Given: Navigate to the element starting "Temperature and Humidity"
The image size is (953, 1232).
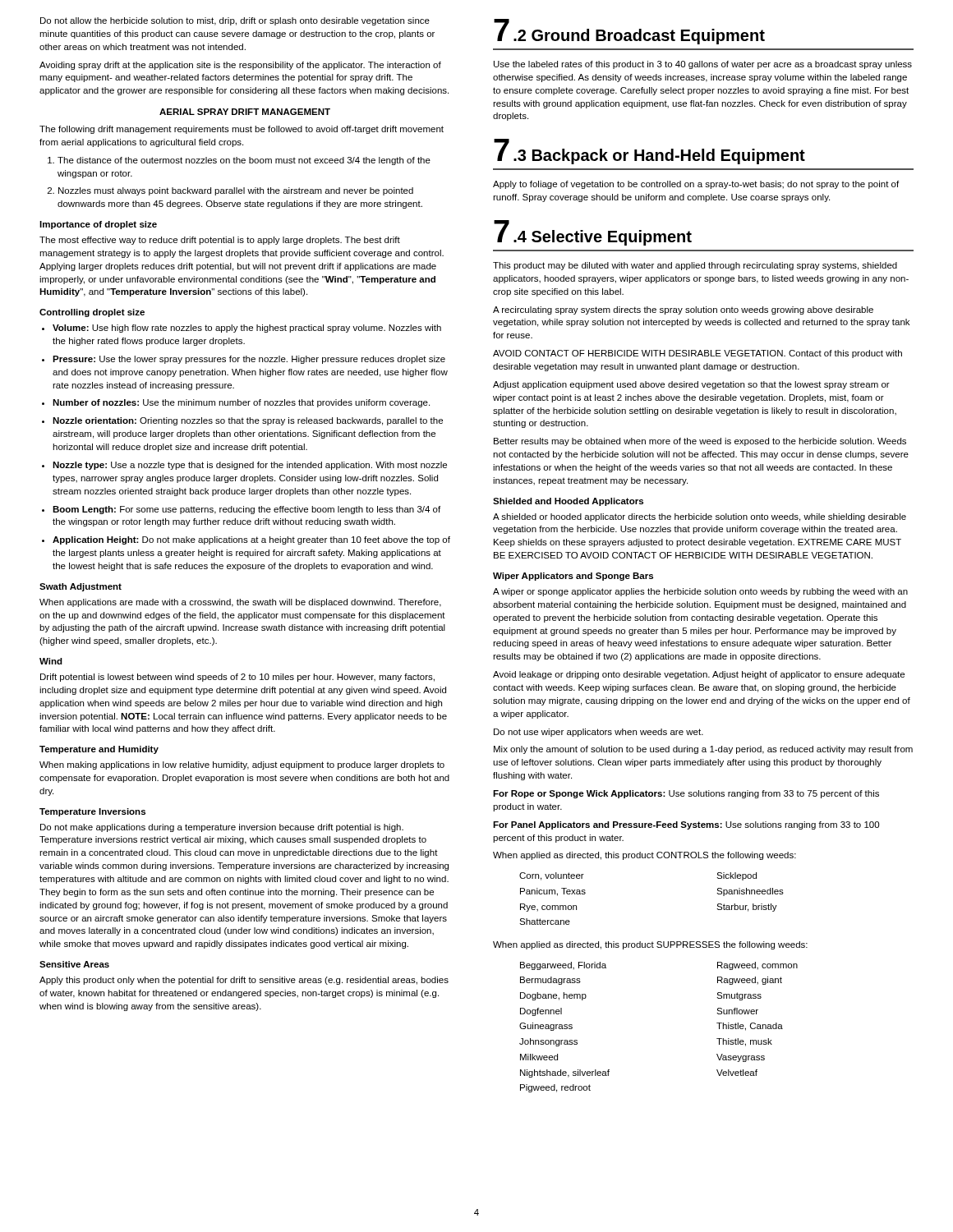Looking at the screenshot, I should pyautogui.click(x=99, y=750).
